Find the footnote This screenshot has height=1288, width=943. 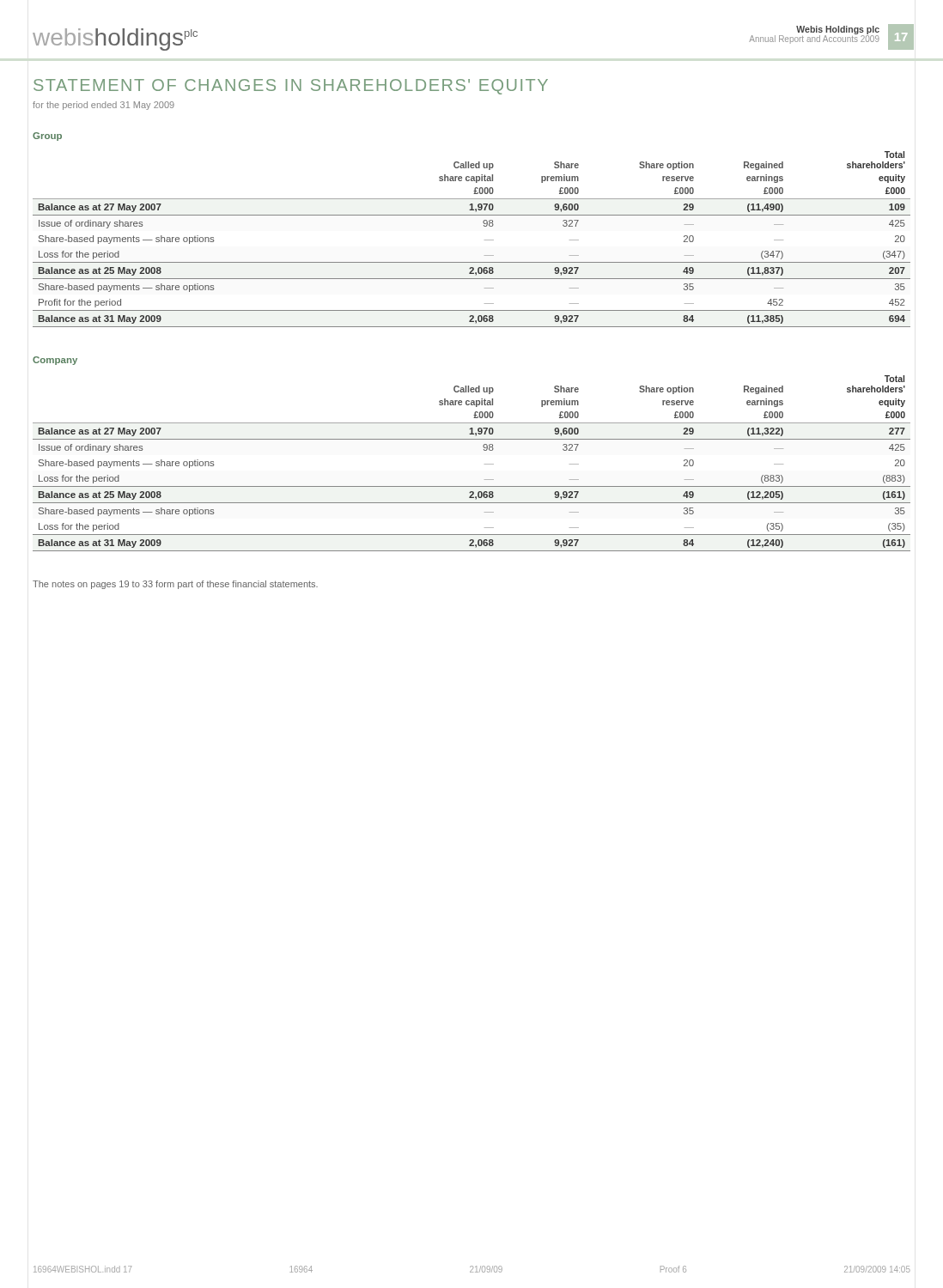click(x=175, y=584)
